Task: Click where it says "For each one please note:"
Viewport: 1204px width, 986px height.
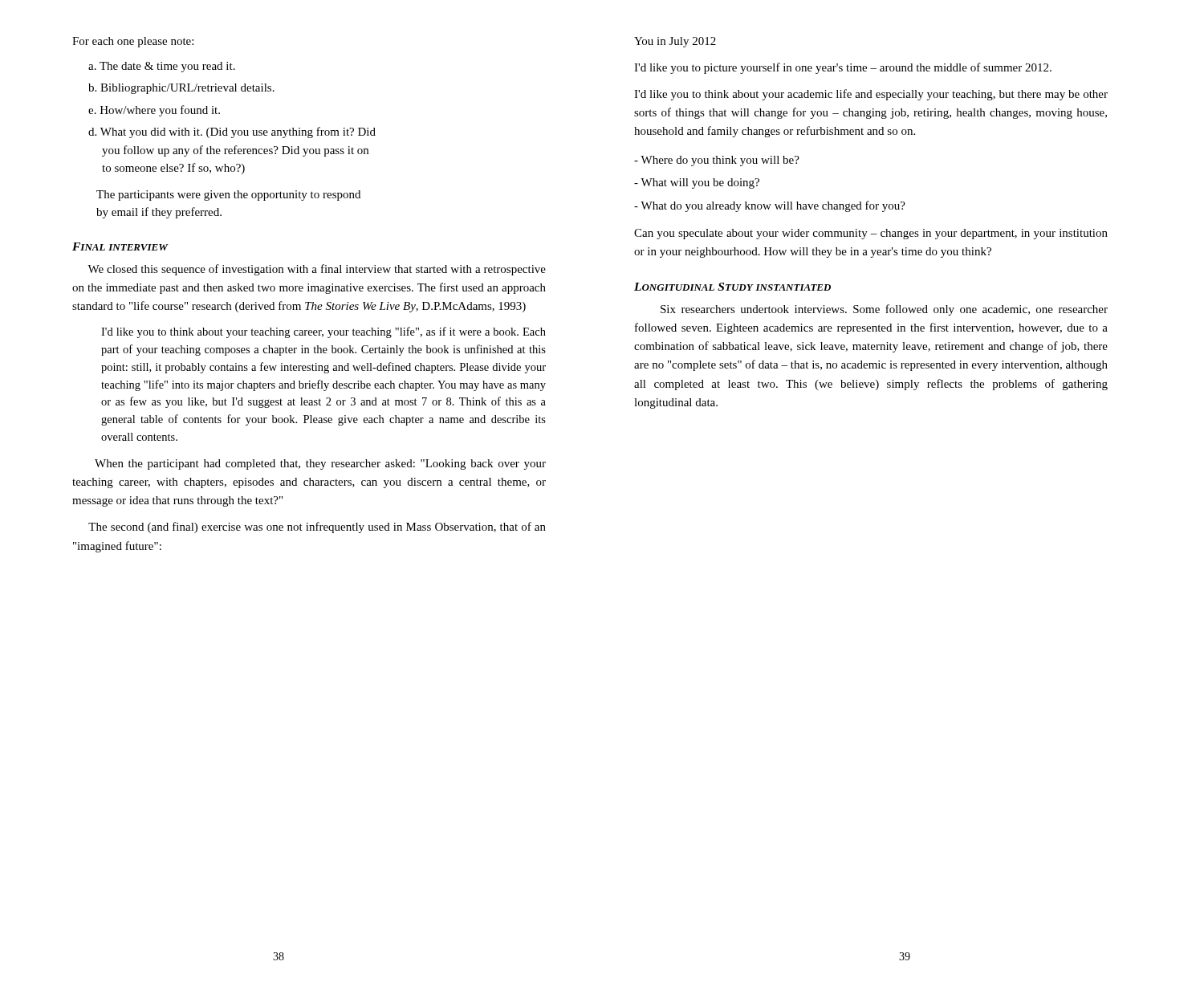Action: [133, 42]
